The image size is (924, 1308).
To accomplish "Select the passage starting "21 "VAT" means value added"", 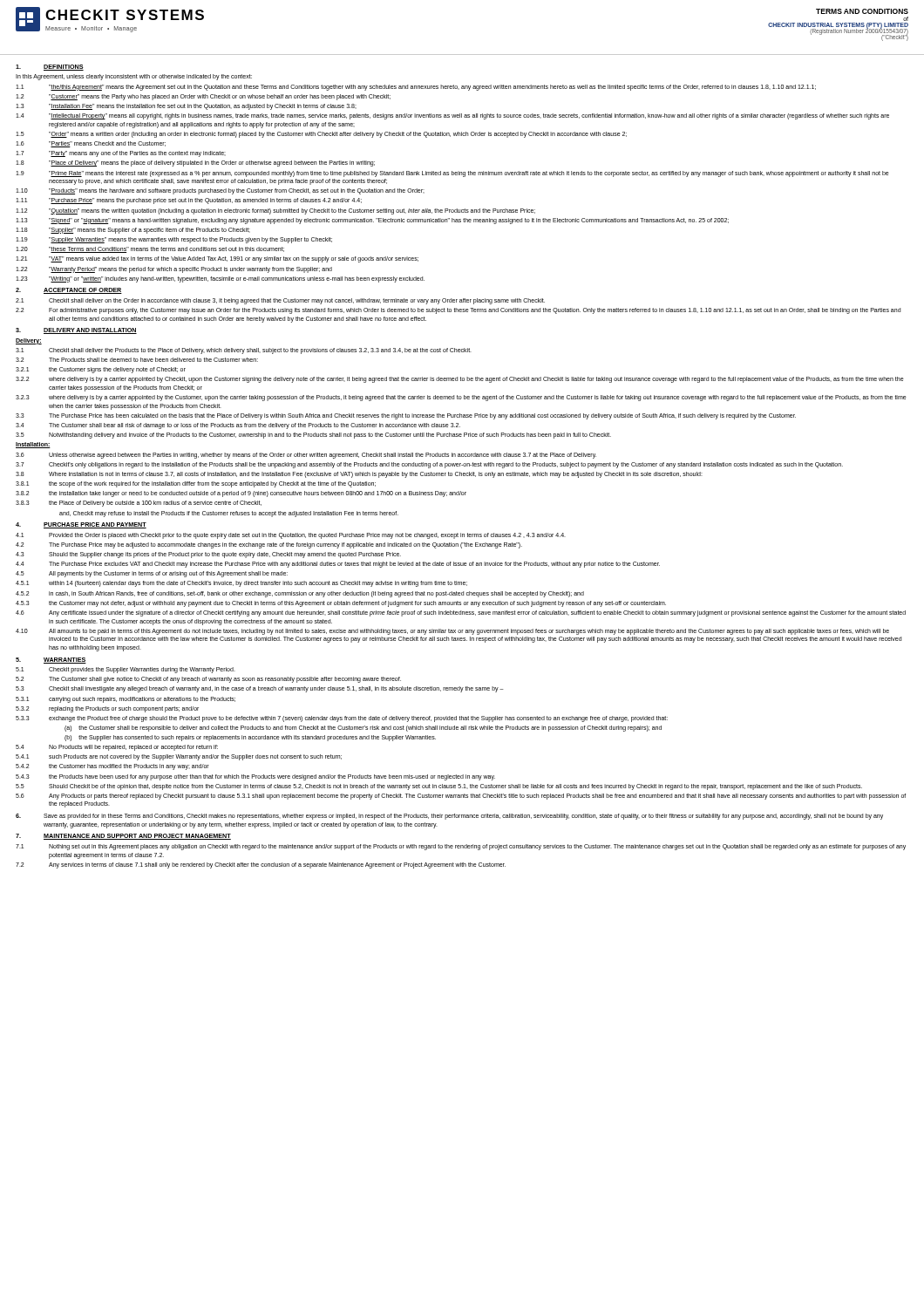I will tap(217, 259).
